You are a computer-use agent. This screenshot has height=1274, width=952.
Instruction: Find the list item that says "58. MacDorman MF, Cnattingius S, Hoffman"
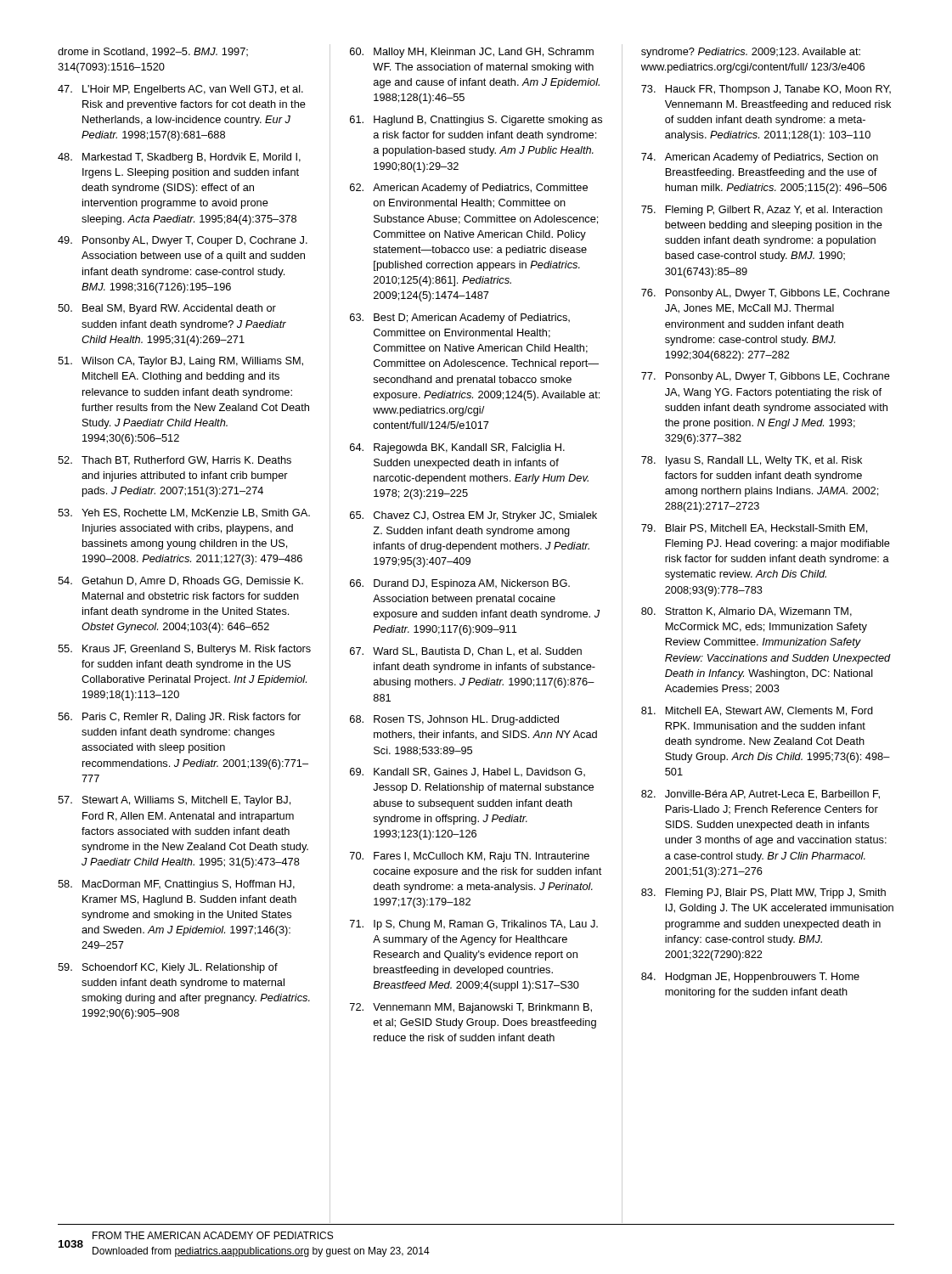coord(184,915)
